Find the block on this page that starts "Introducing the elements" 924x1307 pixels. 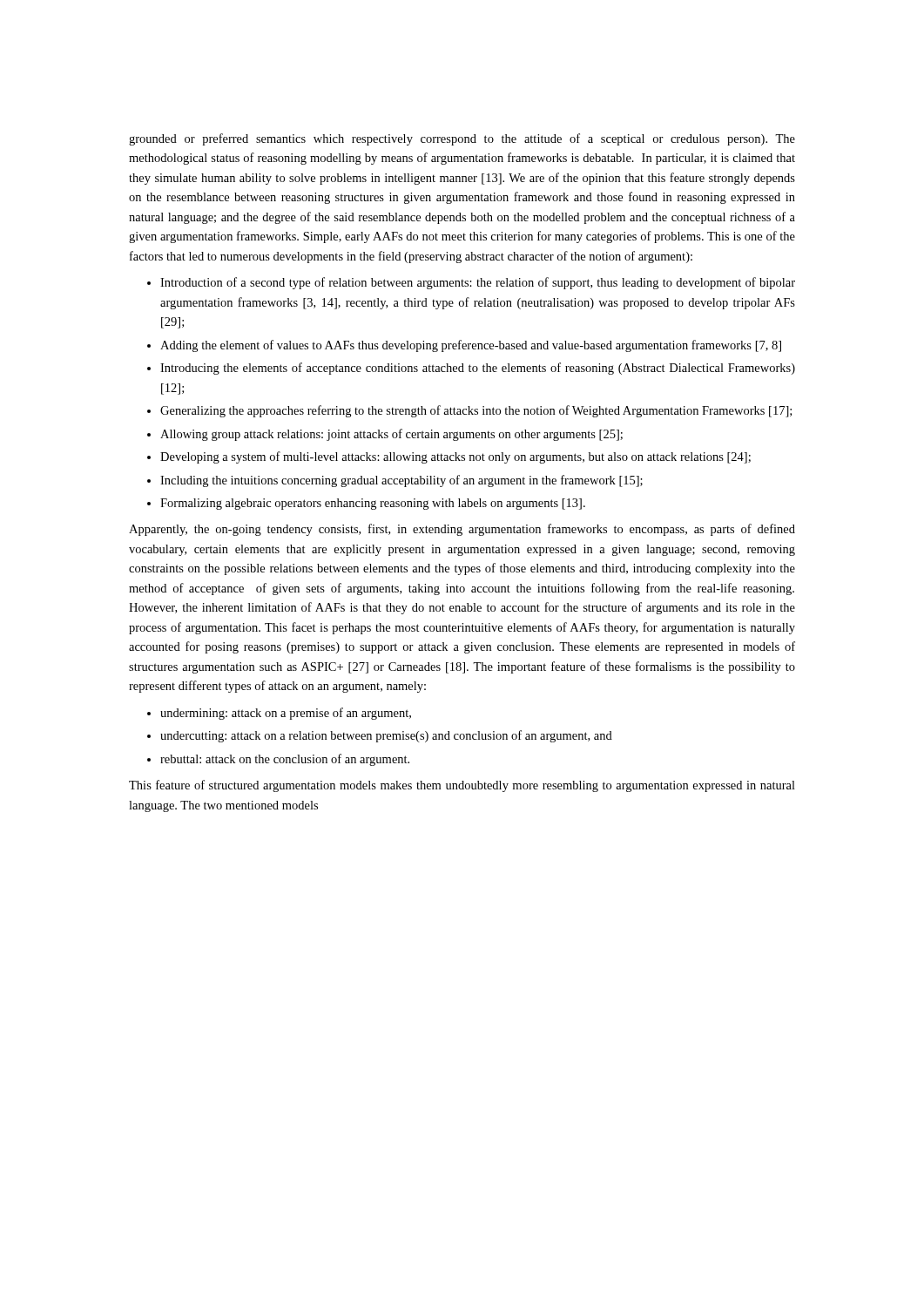(478, 378)
